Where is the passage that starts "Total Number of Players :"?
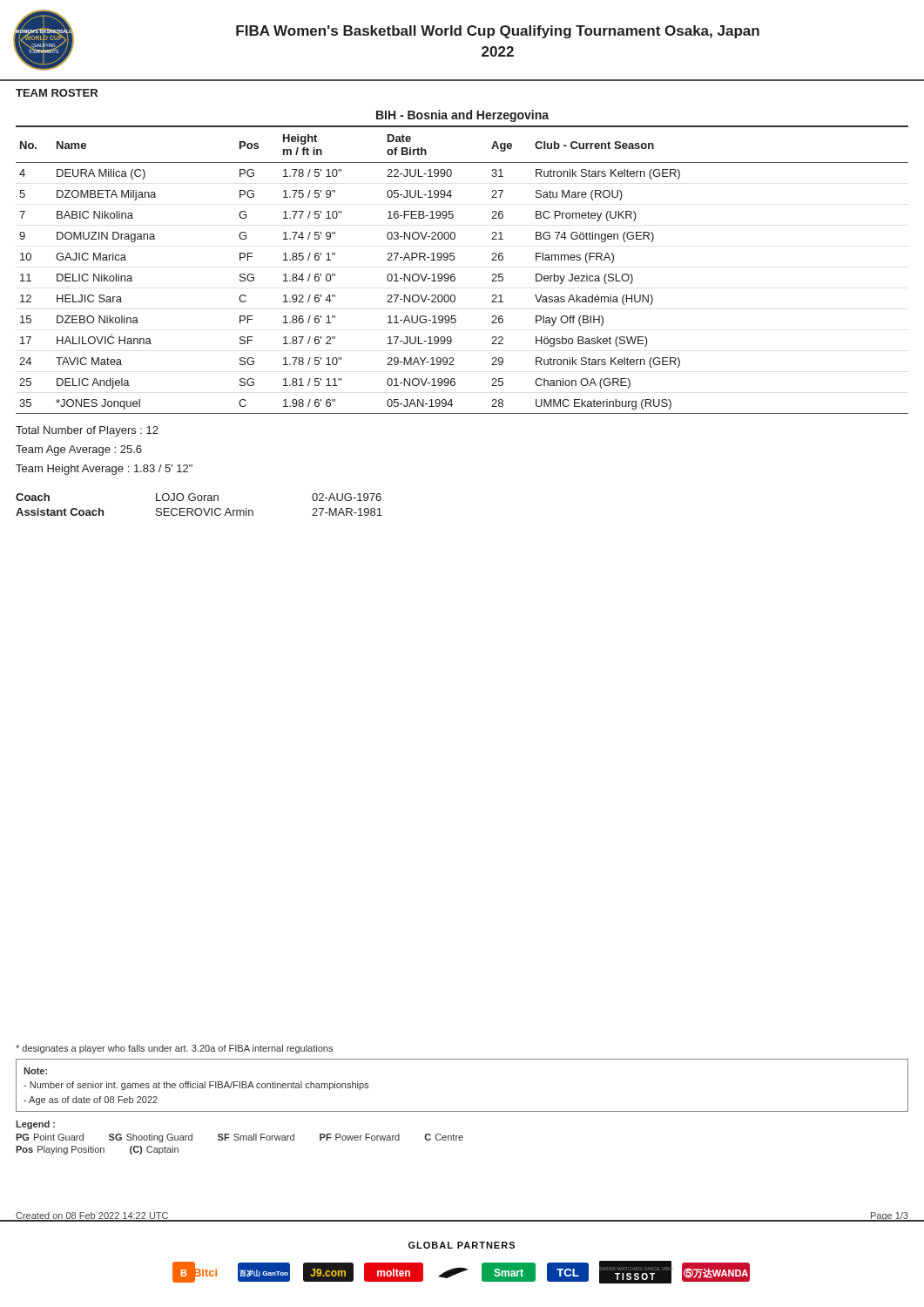 pos(104,449)
